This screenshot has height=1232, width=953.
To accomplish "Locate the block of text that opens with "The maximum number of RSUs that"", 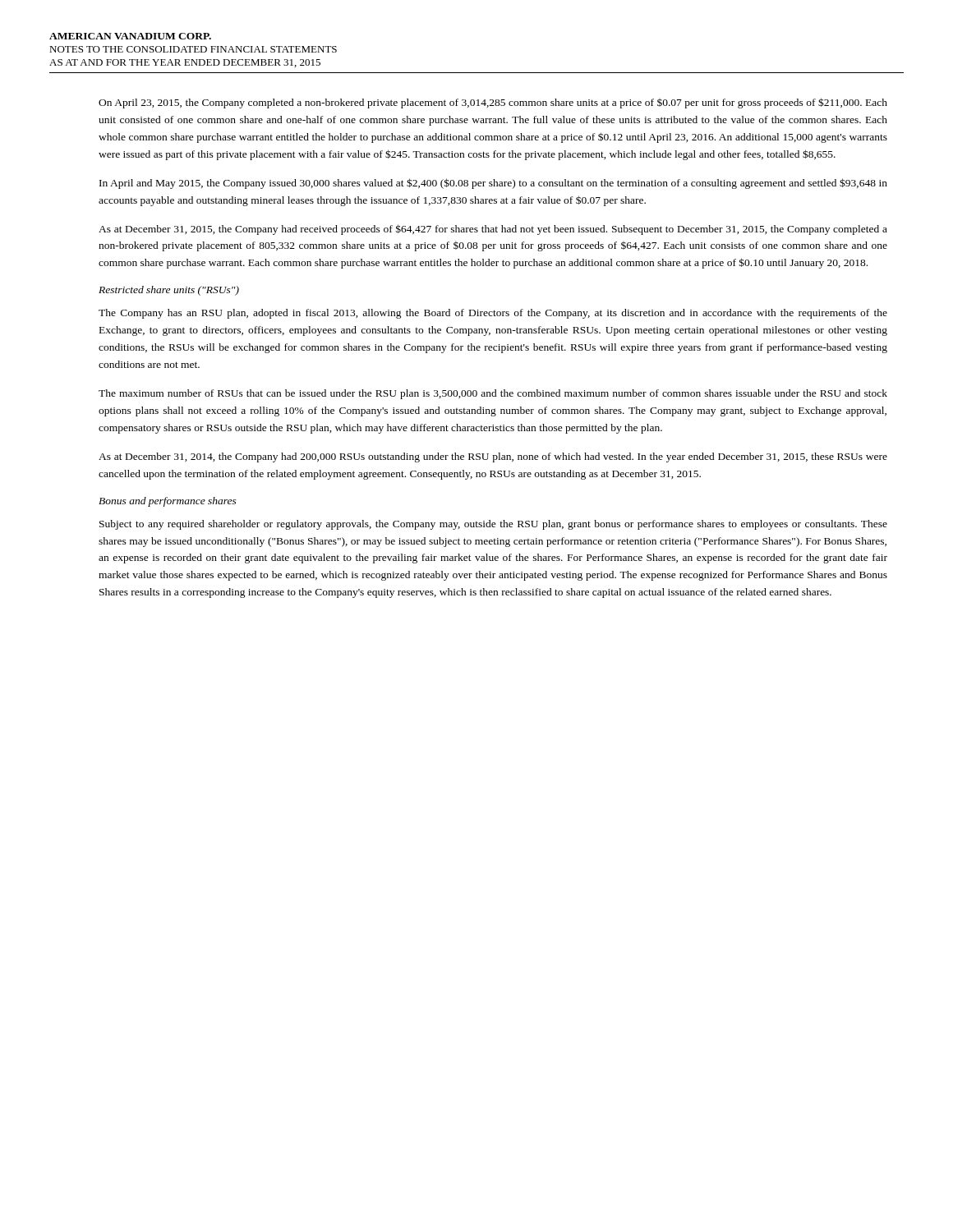I will 493,410.
